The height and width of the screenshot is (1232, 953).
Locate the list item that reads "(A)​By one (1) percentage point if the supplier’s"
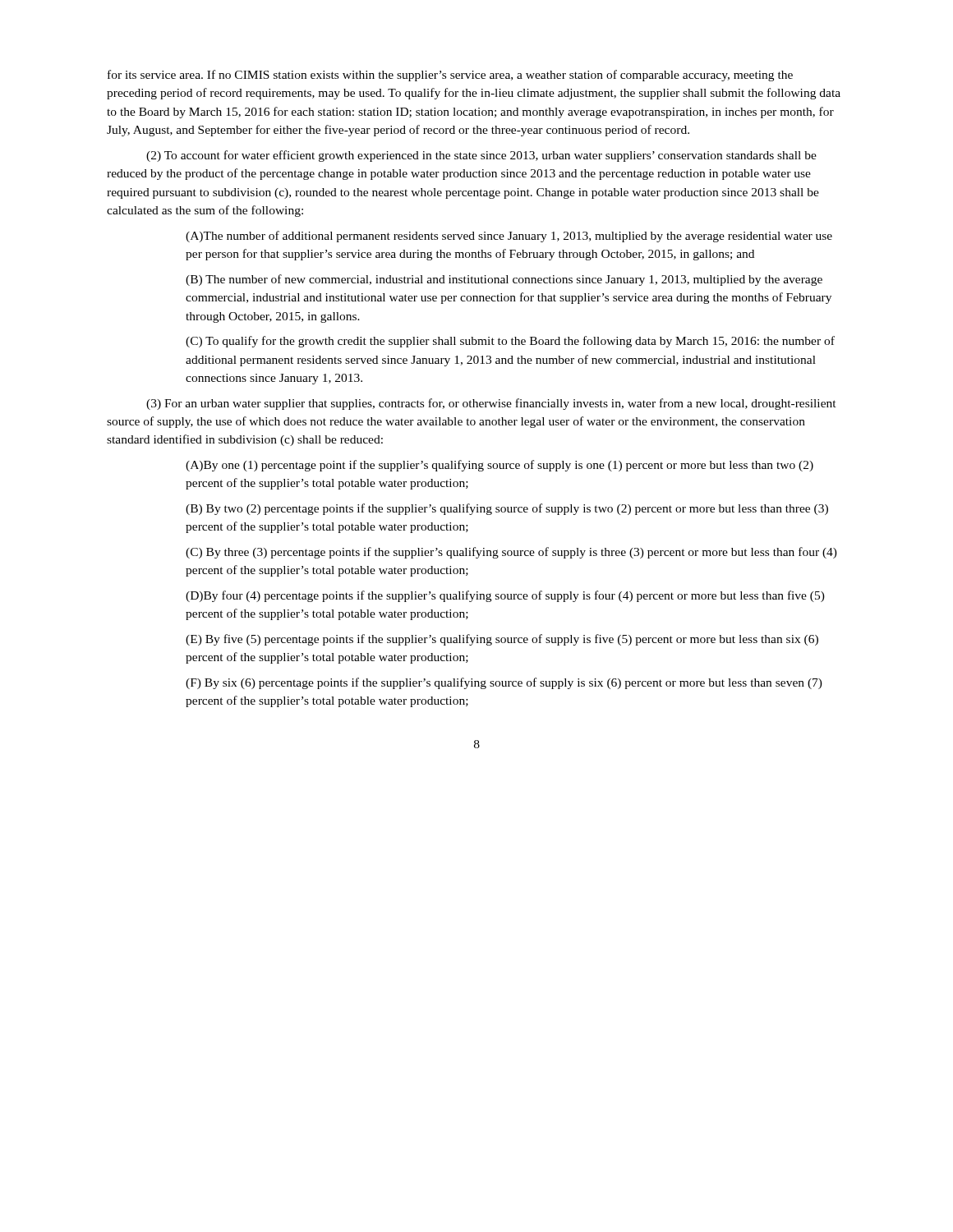[476, 474]
